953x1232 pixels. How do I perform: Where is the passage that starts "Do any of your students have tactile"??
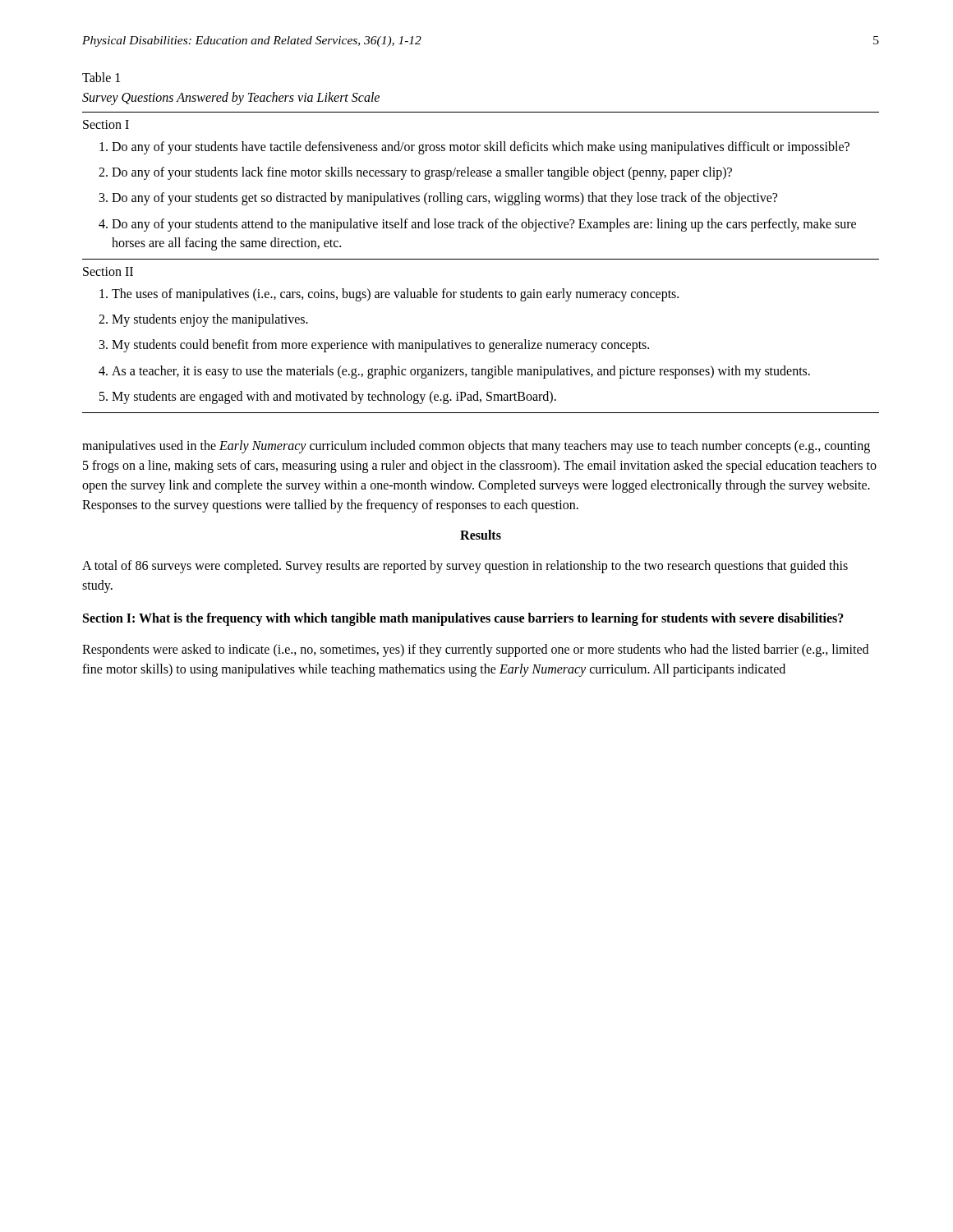click(x=481, y=147)
